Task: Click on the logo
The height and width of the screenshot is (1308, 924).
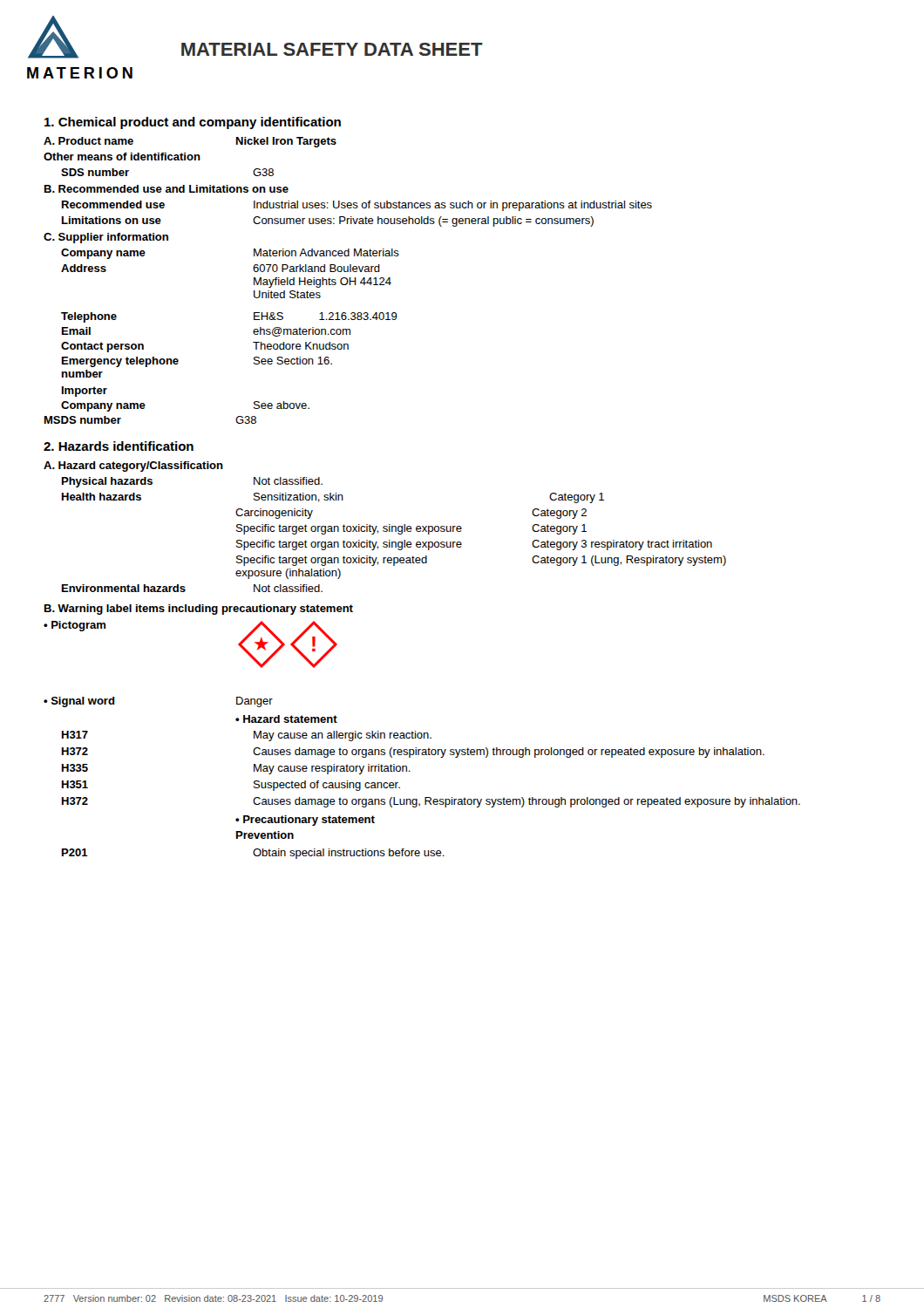Action: pos(81,49)
